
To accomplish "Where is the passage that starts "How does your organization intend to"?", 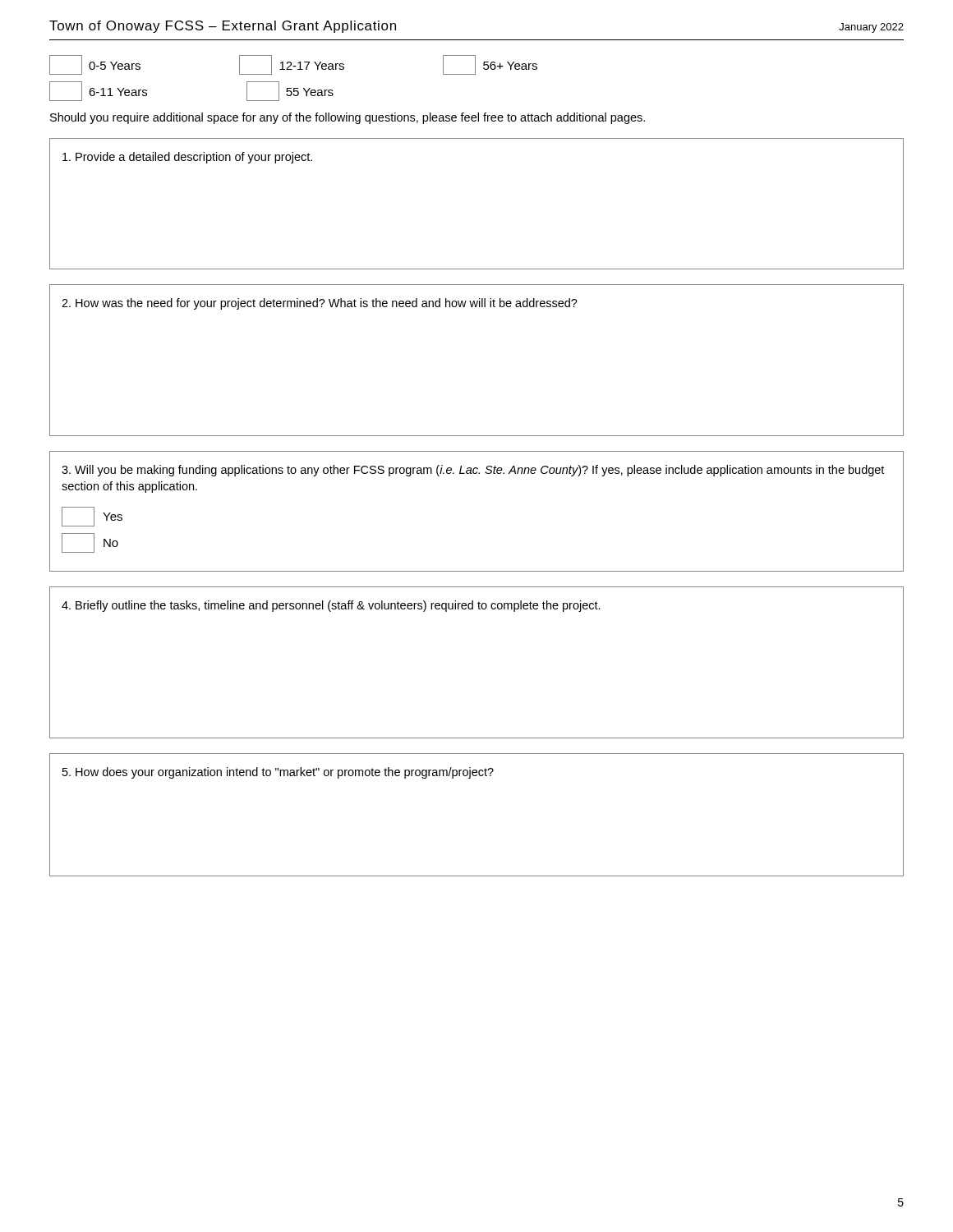I will [278, 772].
